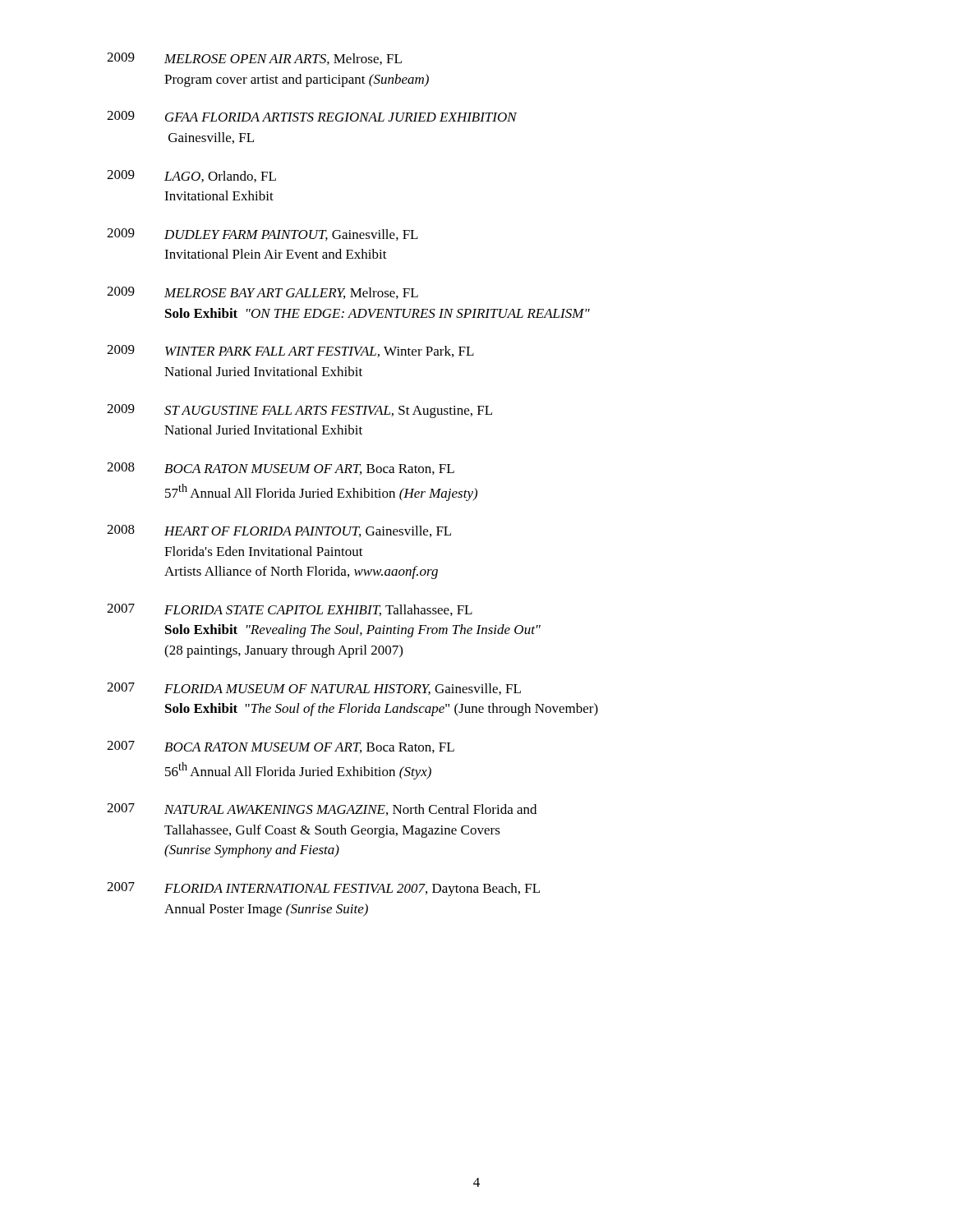
Task: Click on the list item that reads "2007 FLORIDA INTERNATIONAL"
Action: 324,899
